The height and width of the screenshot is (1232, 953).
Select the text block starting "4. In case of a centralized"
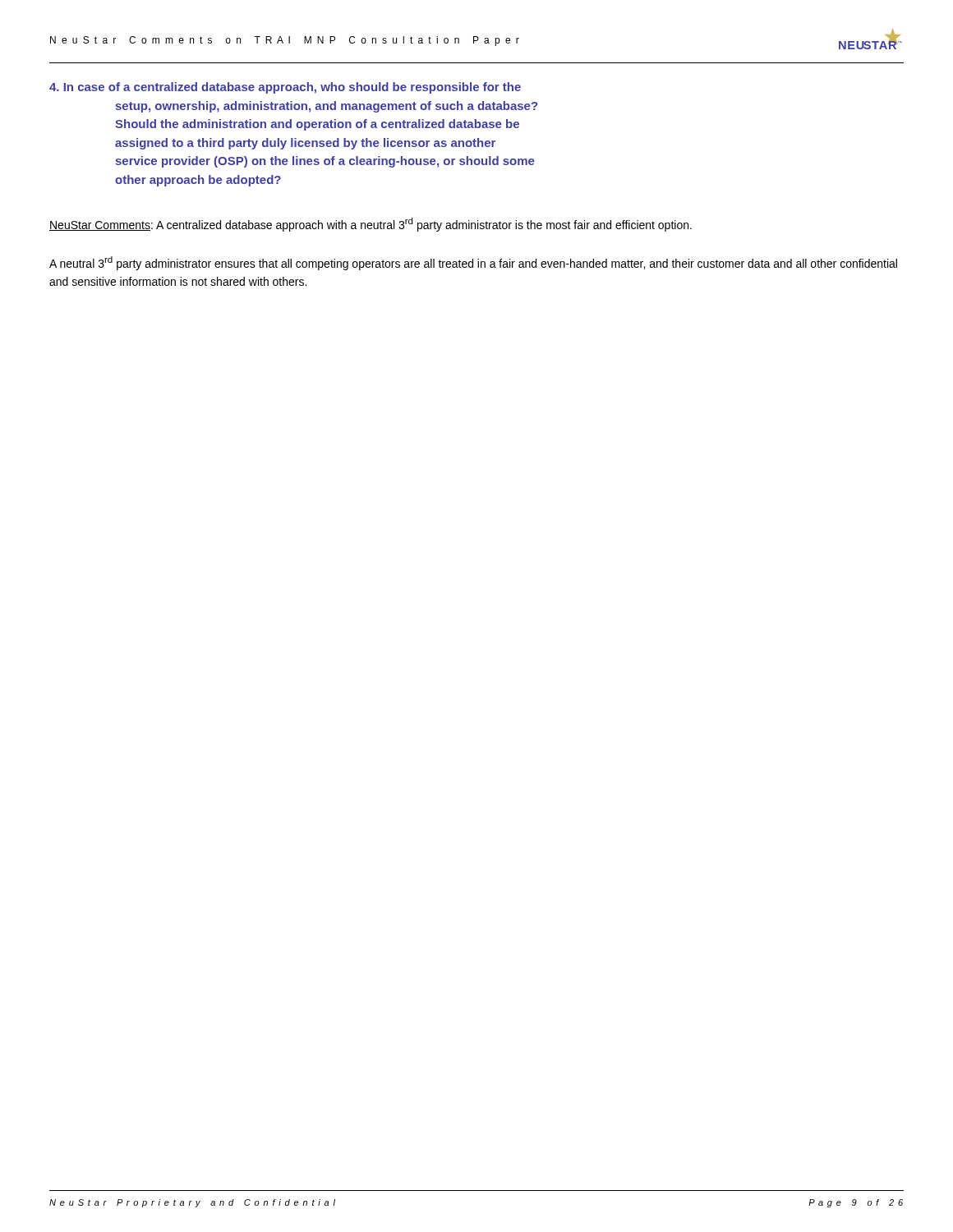476,133
